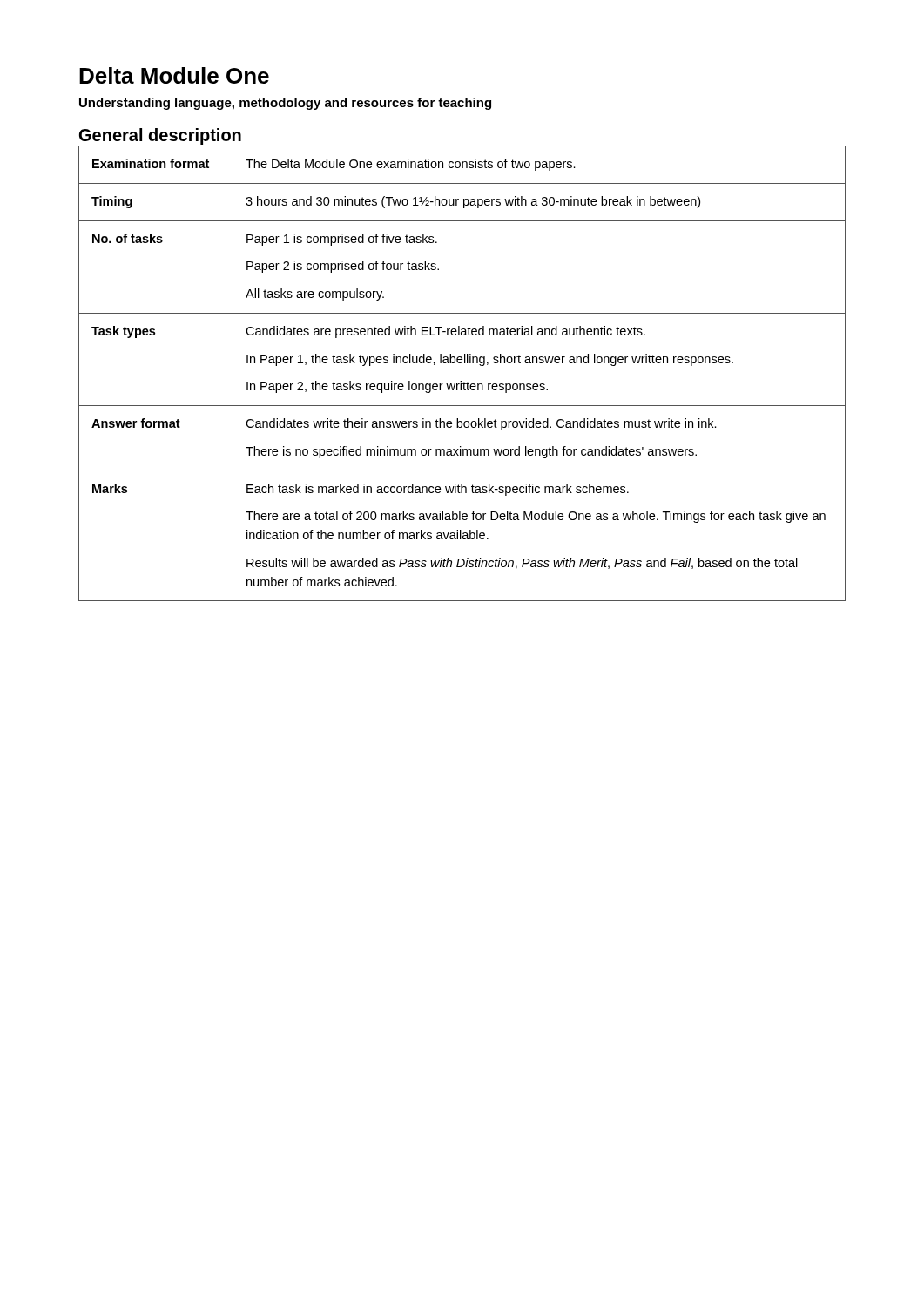Screen dimensions: 1307x924
Task: Click on the table containing "Candidates are presented"
Action: [x=462, y=373]
